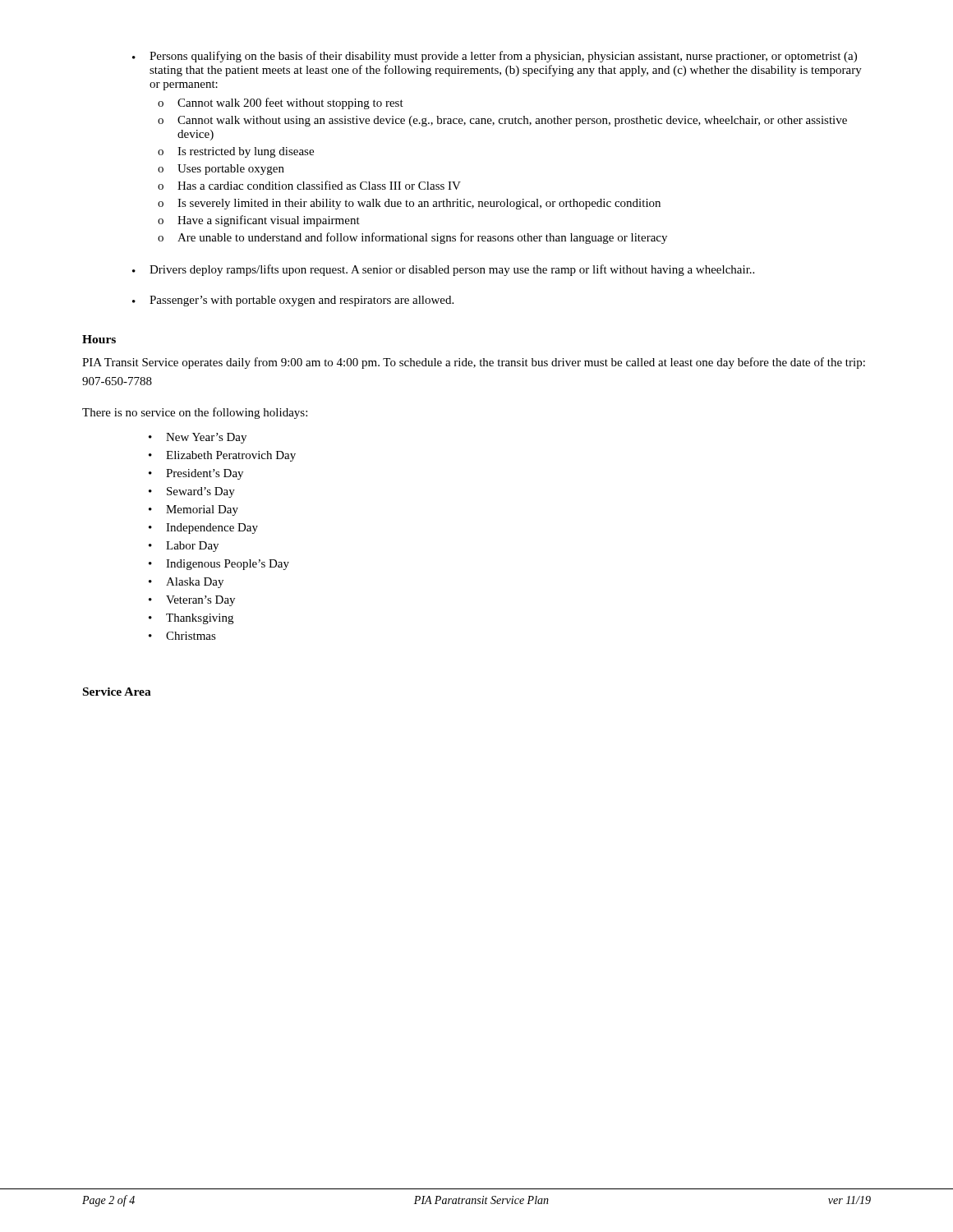Navigate to the element starting "PIA Transit Service operates"

click(474, 371)
